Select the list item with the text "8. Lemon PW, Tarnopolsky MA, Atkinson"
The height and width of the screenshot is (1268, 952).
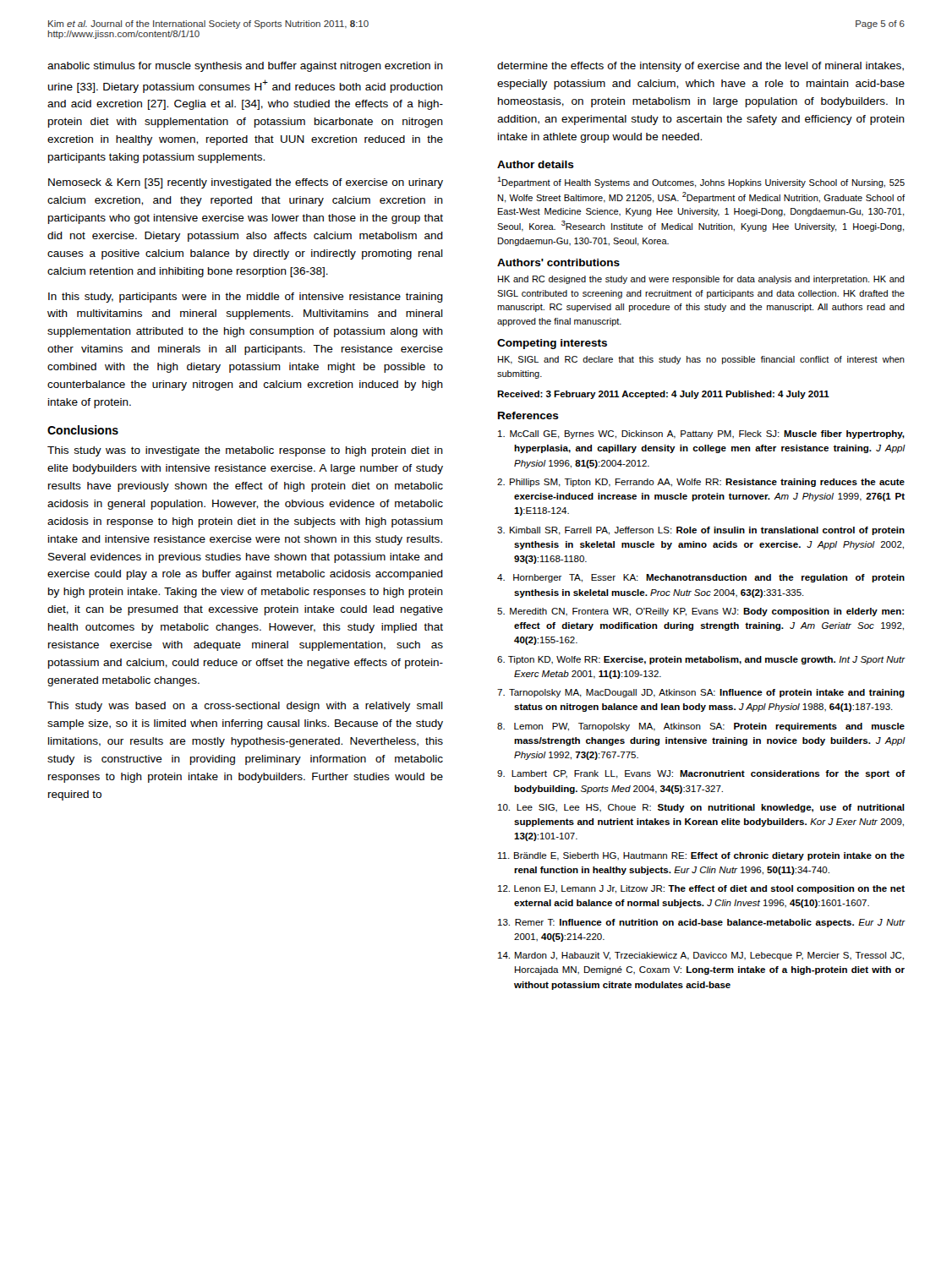(701, 740)
